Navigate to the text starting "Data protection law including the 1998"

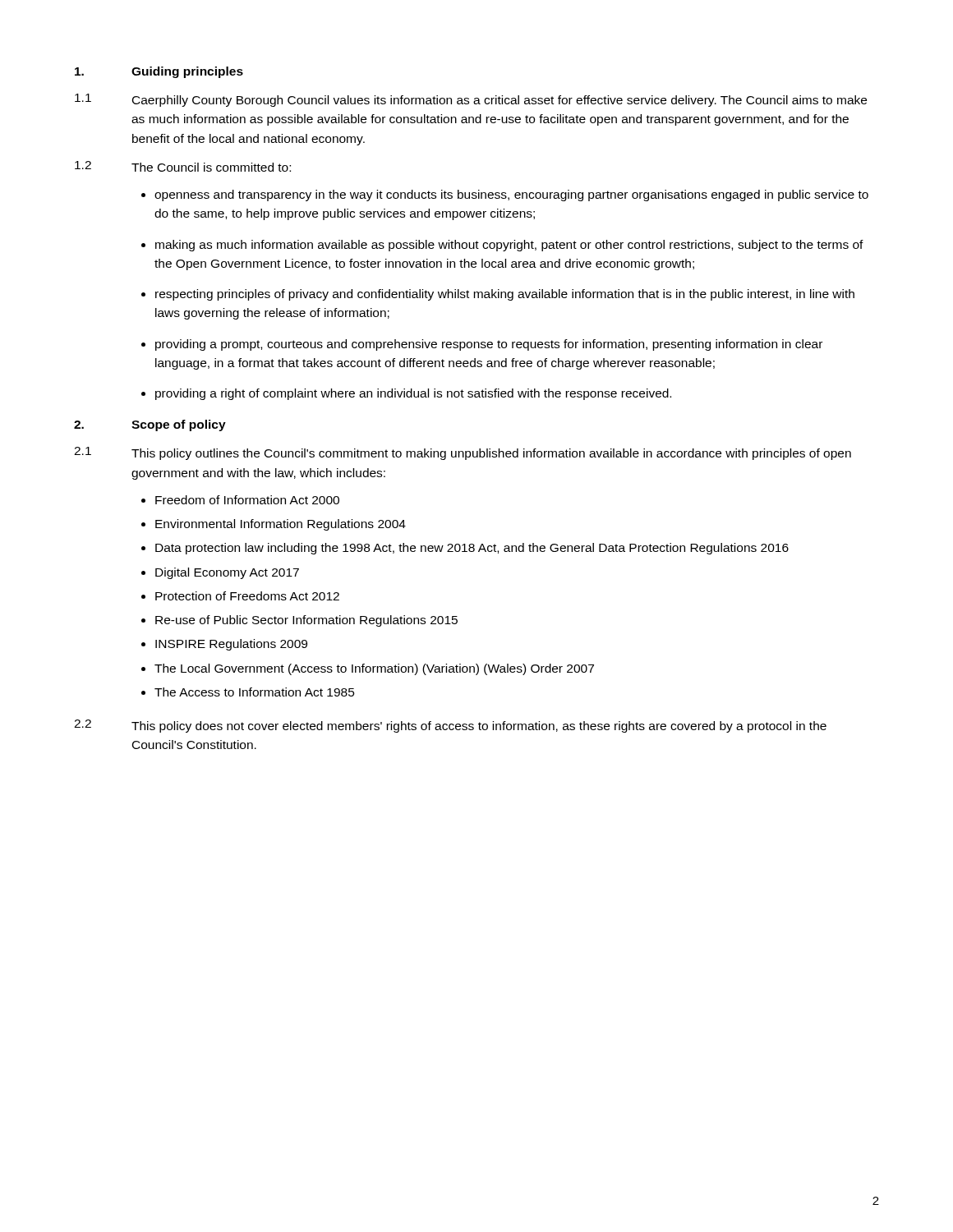[472, 548]
